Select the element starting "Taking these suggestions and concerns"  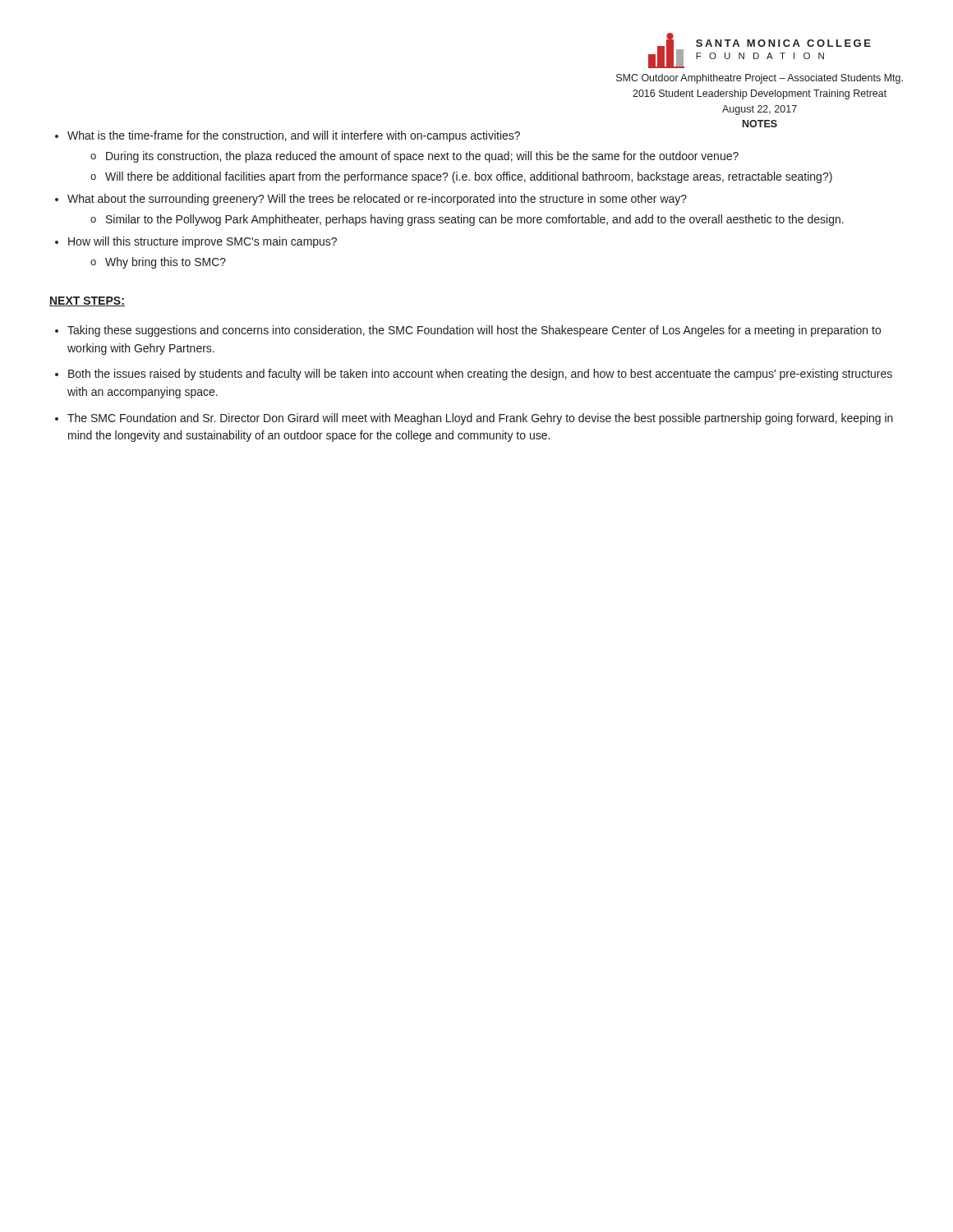(x=474, y=339)
